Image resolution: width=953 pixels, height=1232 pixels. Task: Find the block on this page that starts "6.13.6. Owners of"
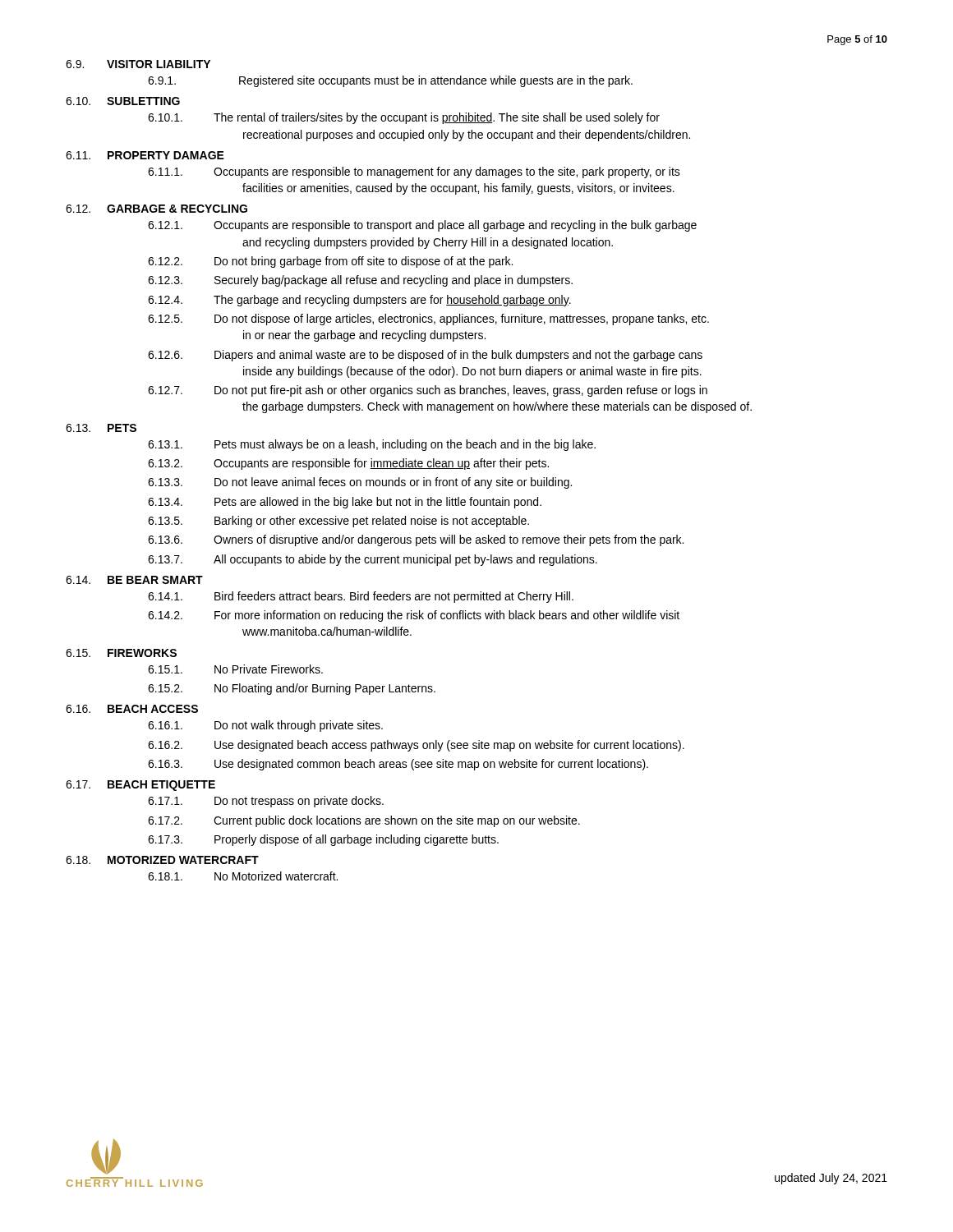(518, 540)
